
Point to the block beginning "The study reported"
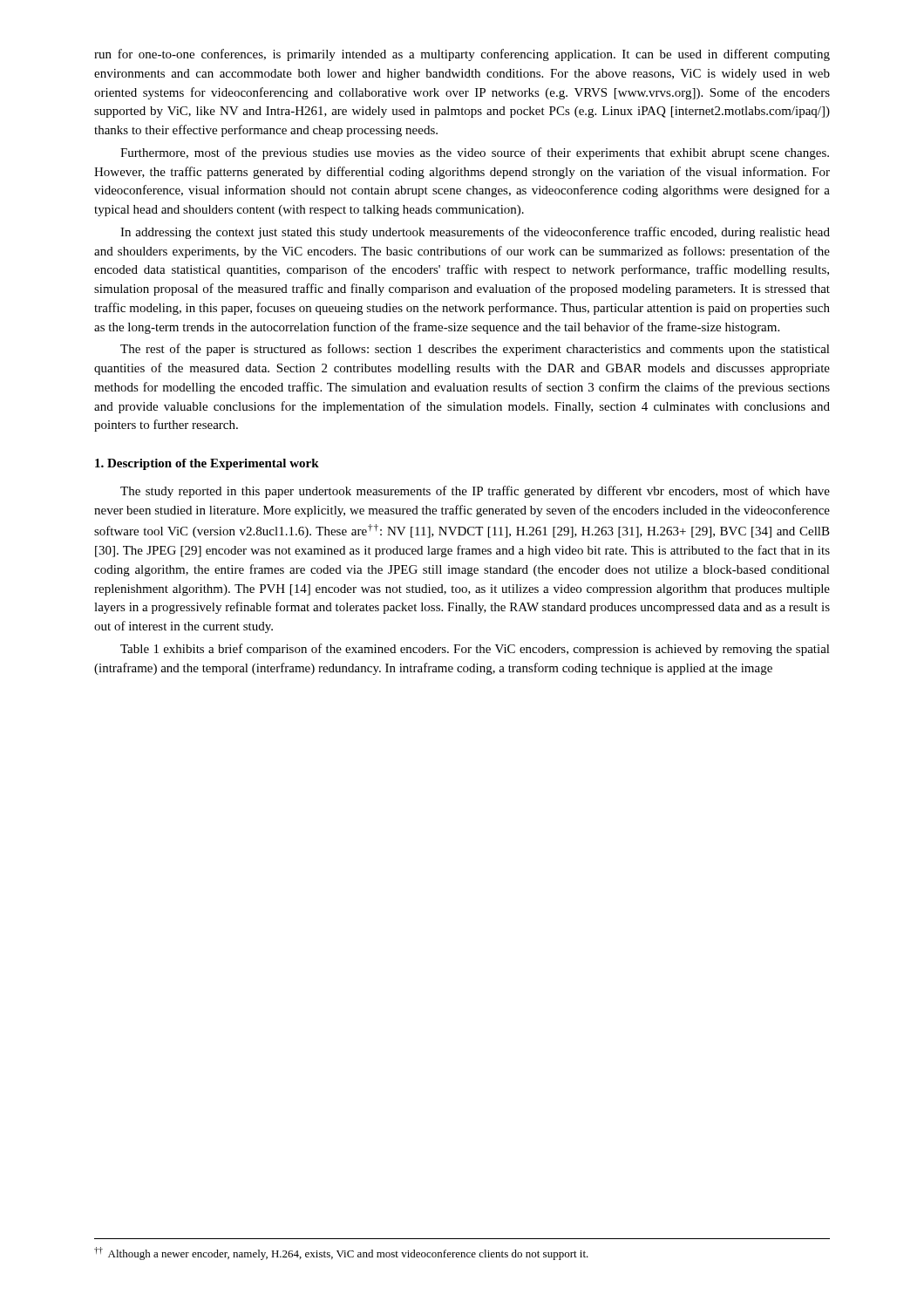pos(462,559)
